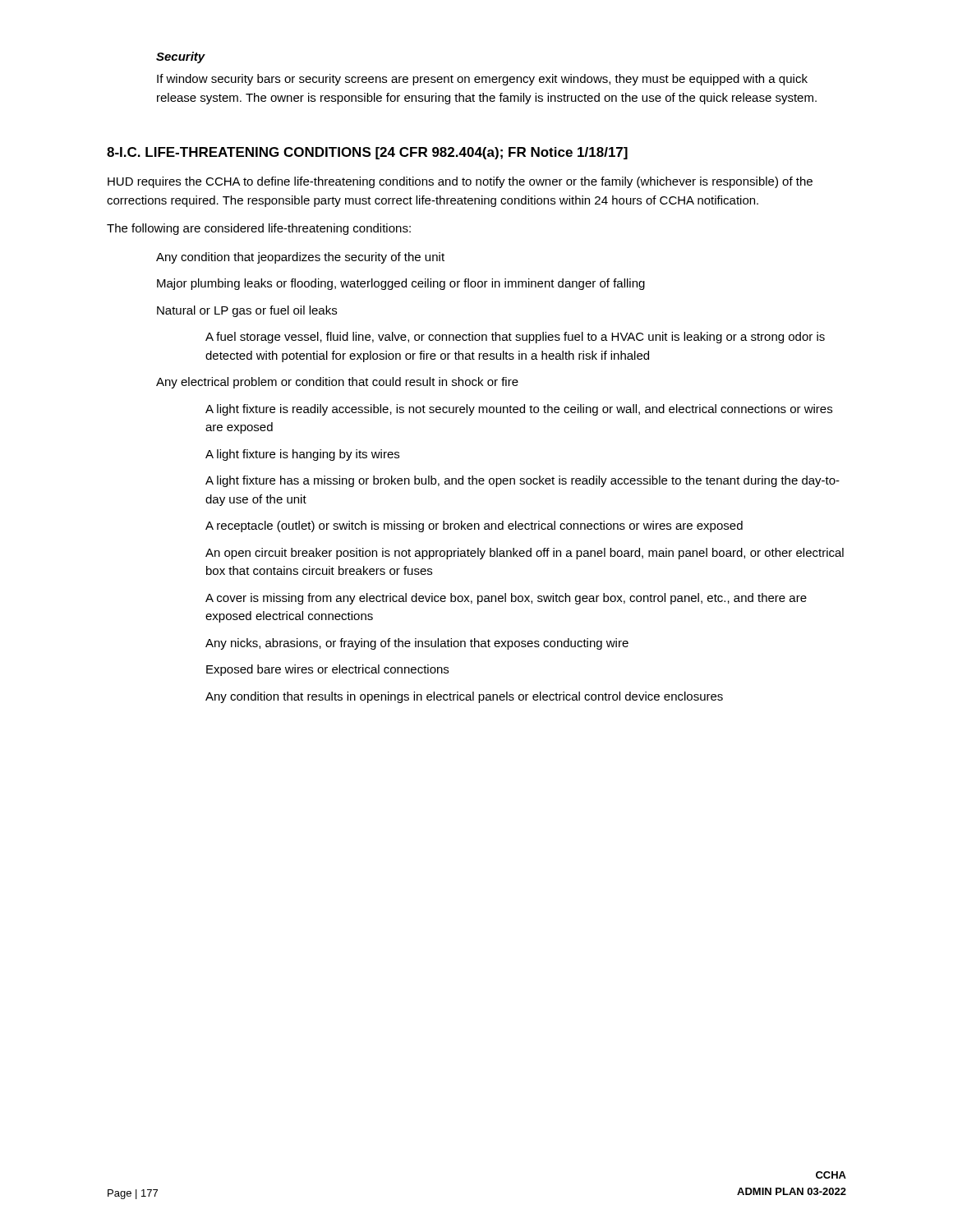Image resolution: width=953 pixels, height=1232 pixels.
Task: Click on the text starting "A cover is missing from any electrical"
Action: click(506, 606)
